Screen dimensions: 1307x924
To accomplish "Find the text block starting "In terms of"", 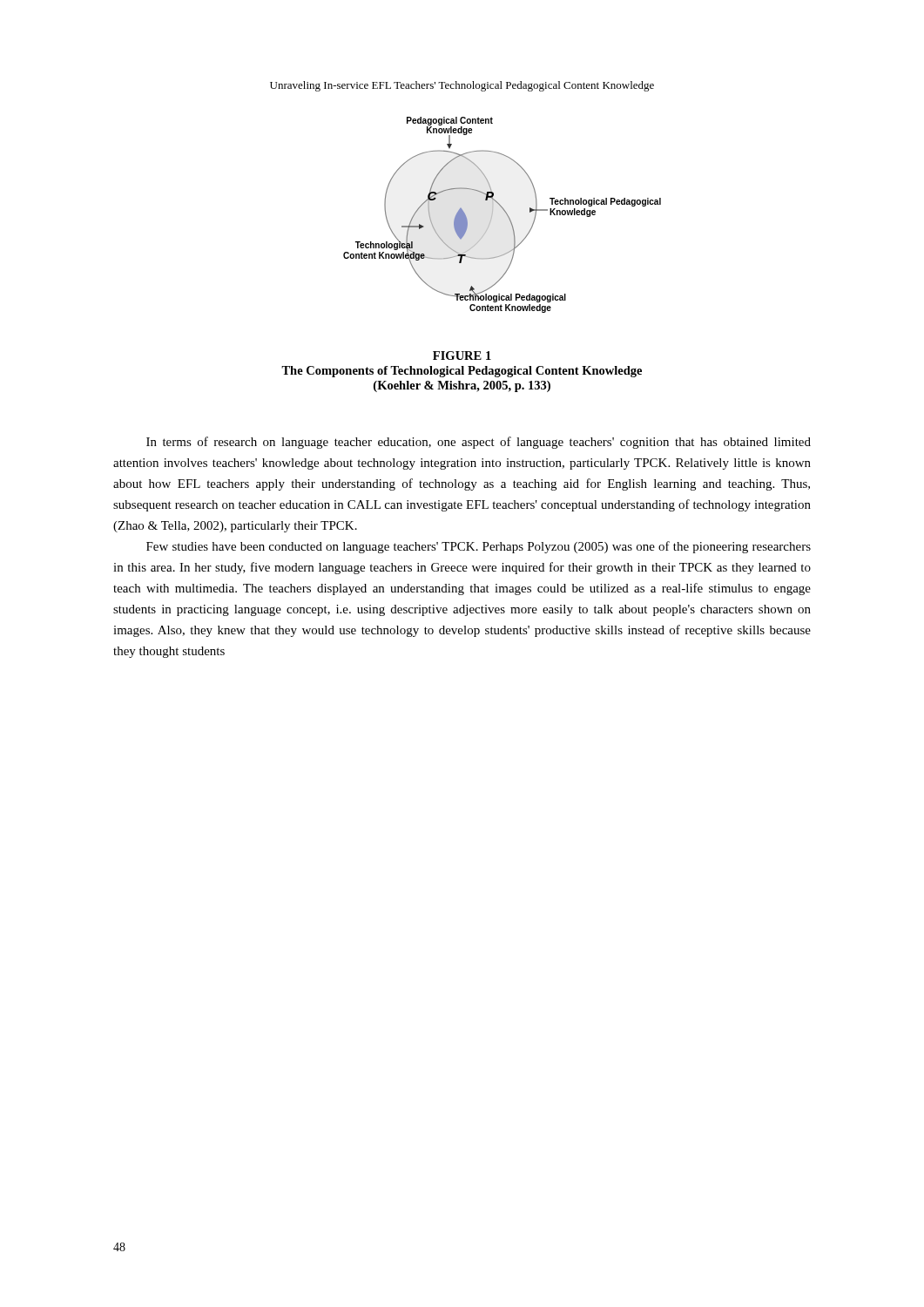I will coord(462,484).
